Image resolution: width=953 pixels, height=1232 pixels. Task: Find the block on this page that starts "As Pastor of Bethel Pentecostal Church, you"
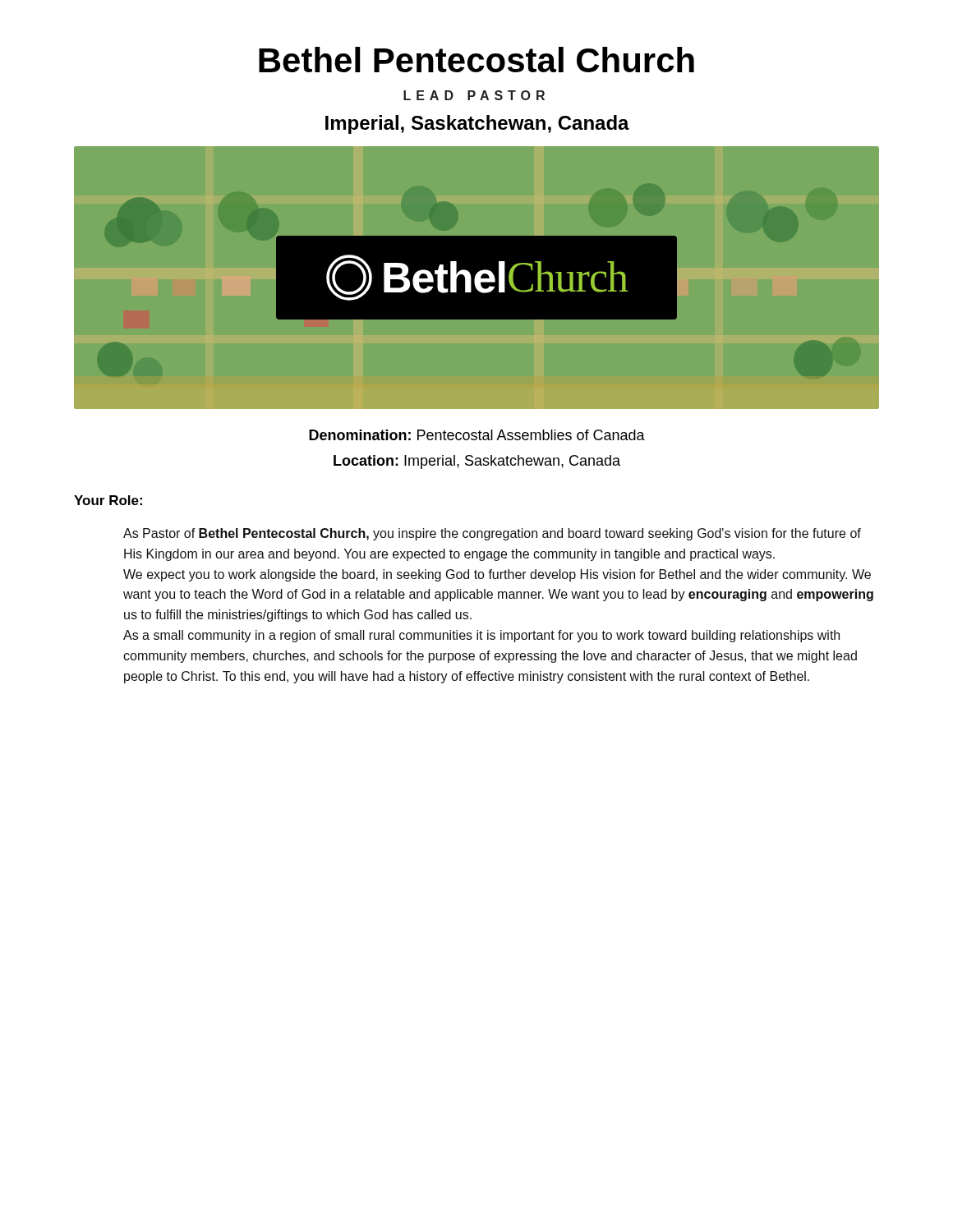point(476,544)
